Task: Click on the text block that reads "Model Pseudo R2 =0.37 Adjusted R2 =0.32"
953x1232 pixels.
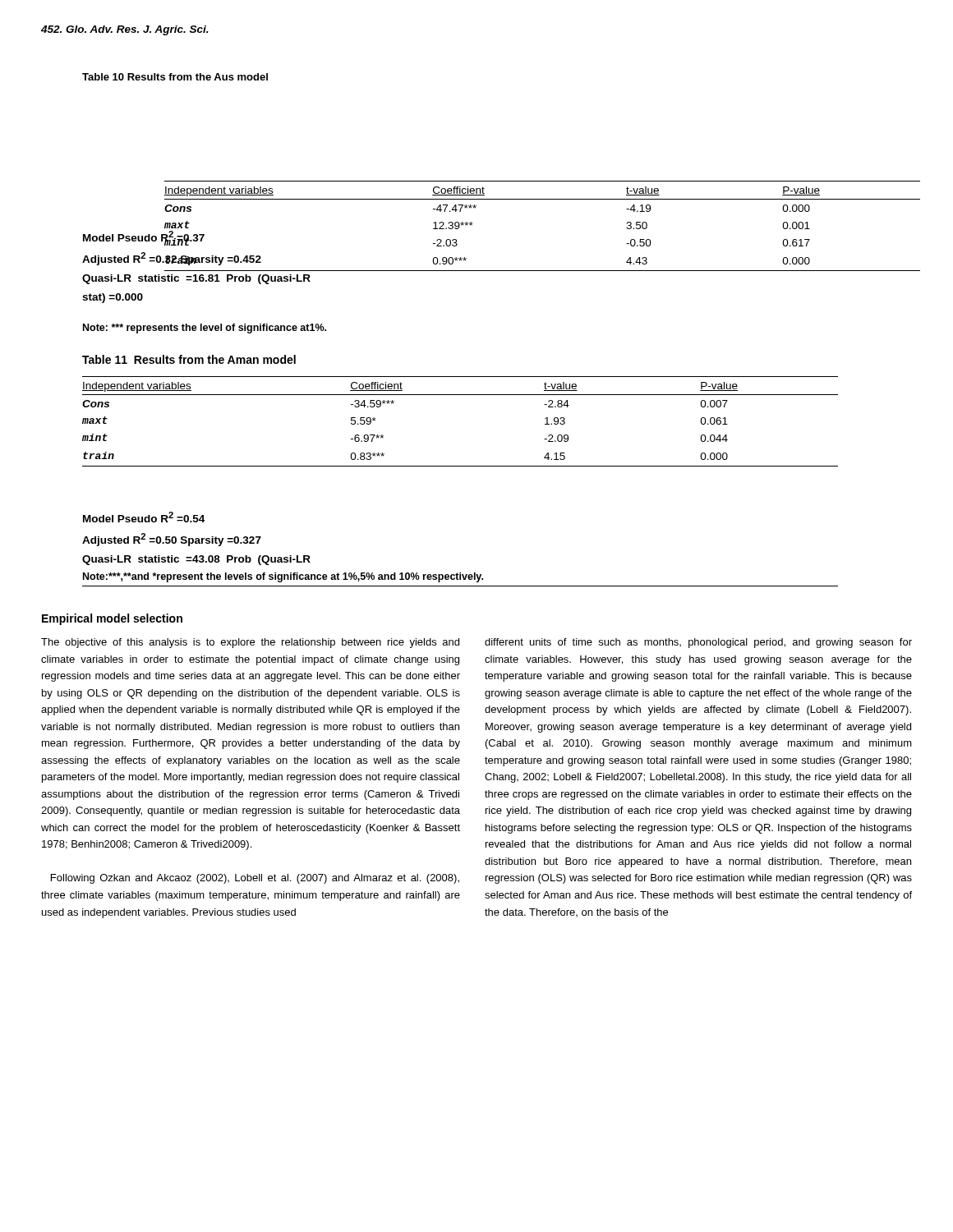Action: pyautogui.click(x=196, y=266)
